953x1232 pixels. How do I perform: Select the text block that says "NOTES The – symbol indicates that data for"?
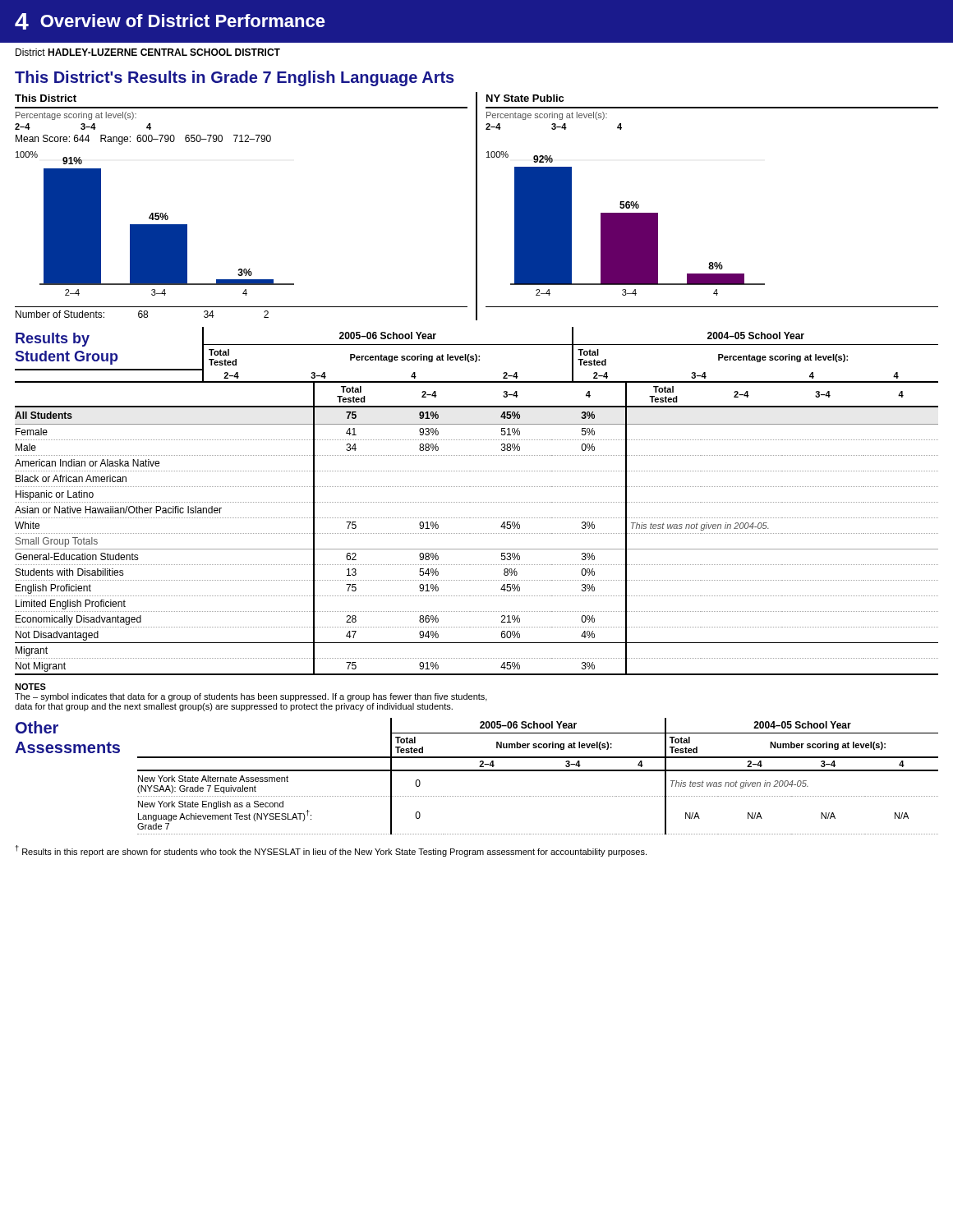251,697
